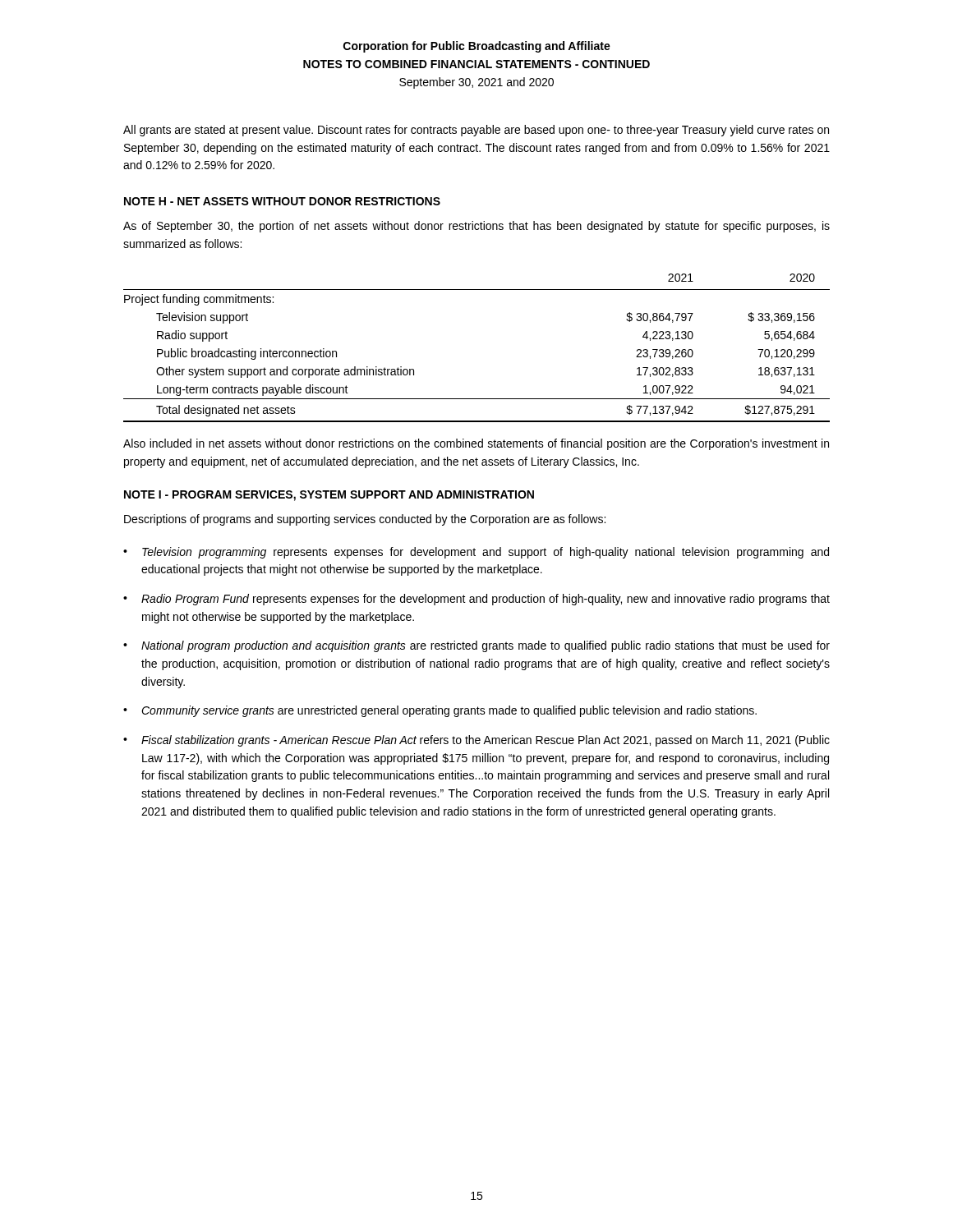
Task: Locate the table with the text "Project funding commitments:"
Action: [476, 345]
